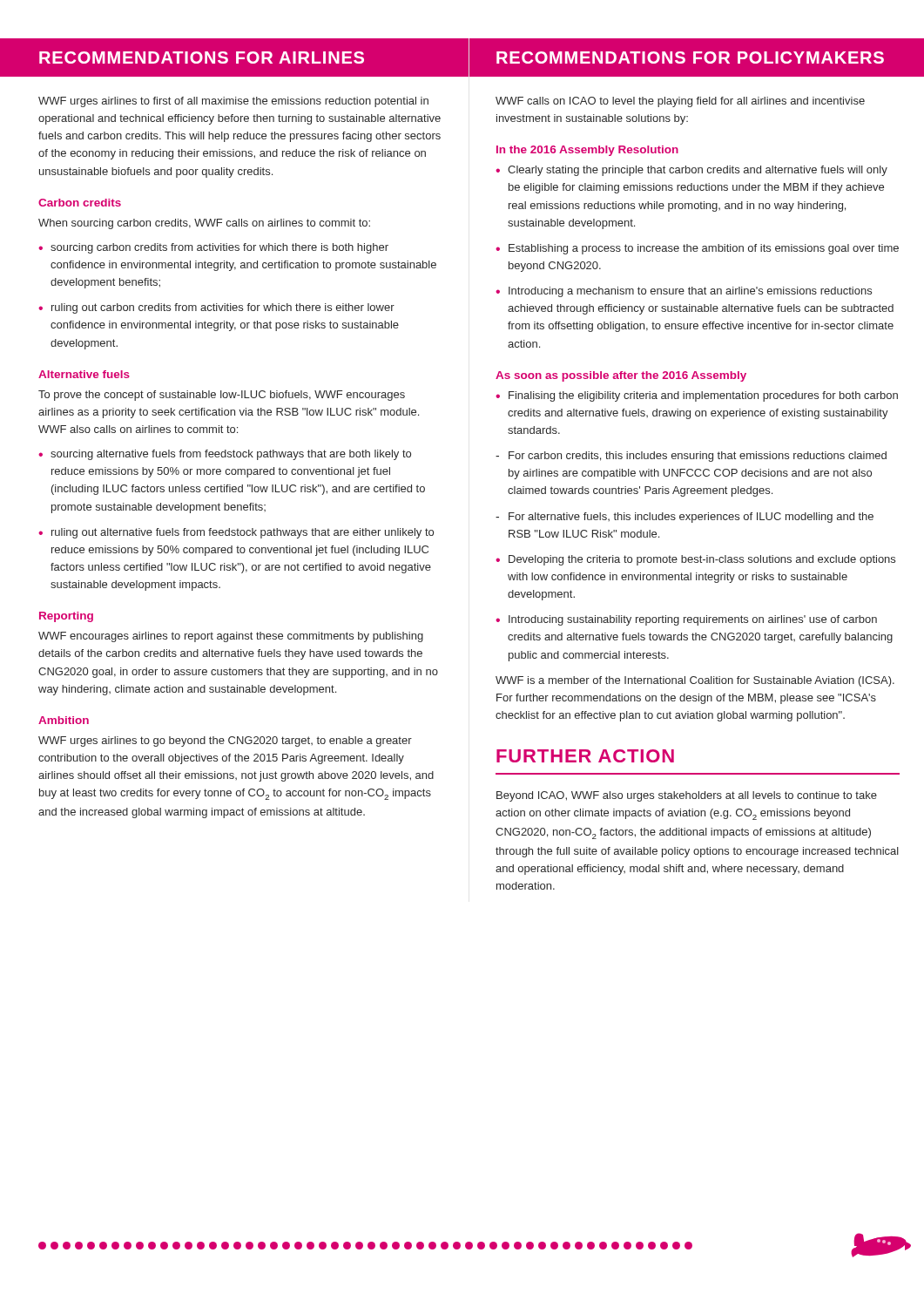Select the list item that reads "• Finalising the eligibility criteria and"
Image resolution: width=924 pixels, height=1307 pixels.
click(698, 413)
